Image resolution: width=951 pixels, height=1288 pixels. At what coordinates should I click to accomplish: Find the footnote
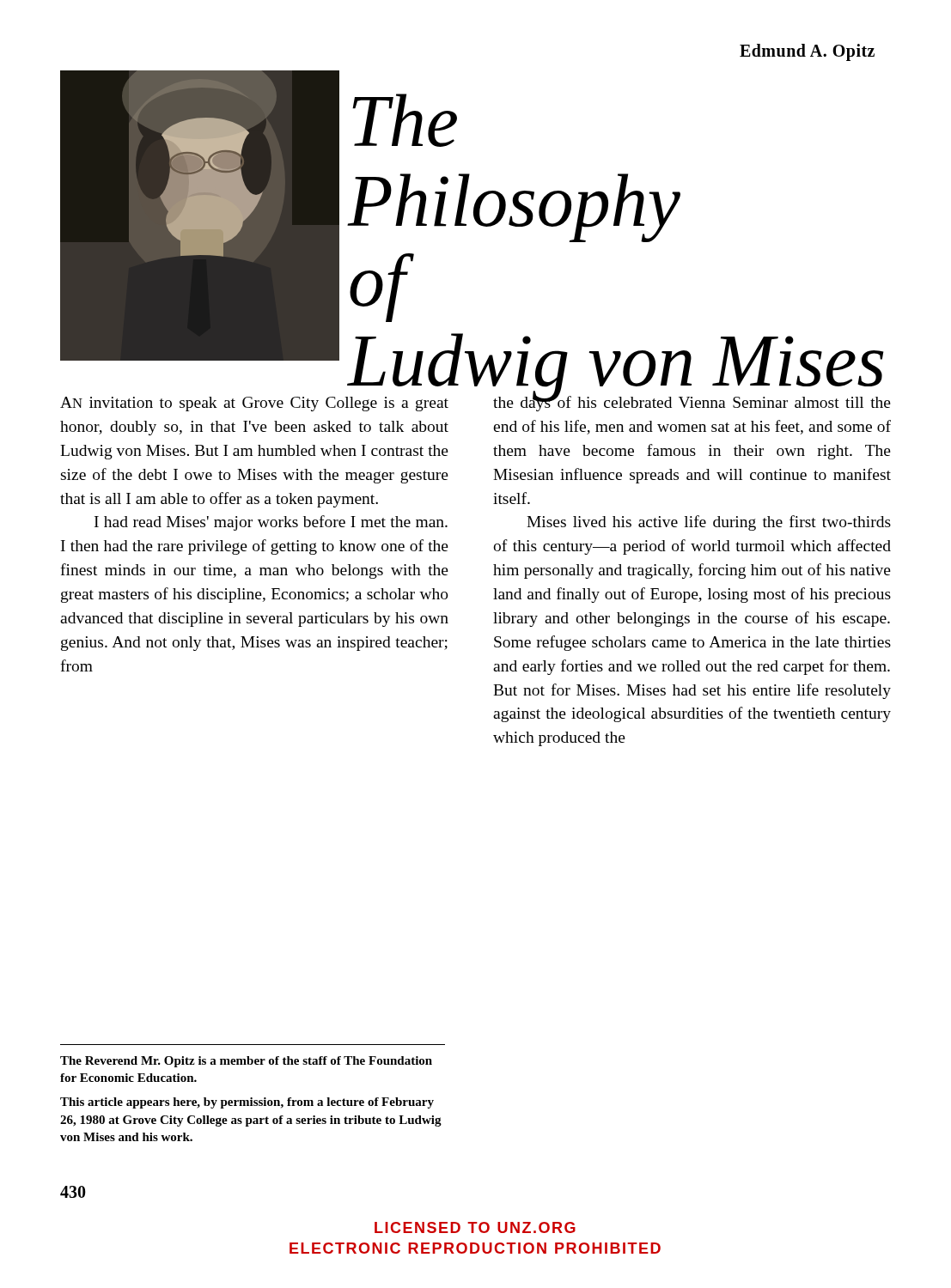(253, 1099)
